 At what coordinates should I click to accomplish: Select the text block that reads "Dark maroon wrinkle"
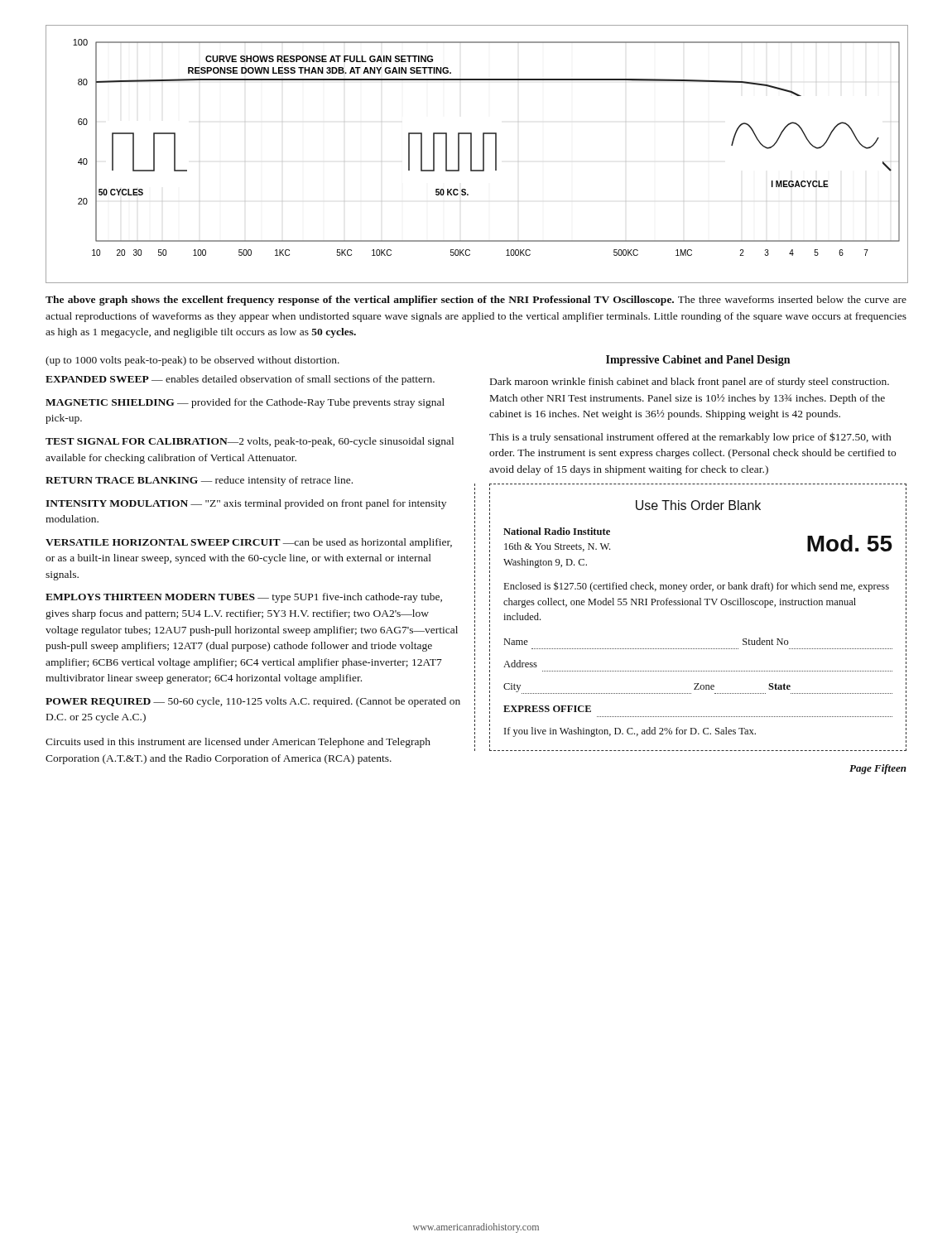coord(698,425)
